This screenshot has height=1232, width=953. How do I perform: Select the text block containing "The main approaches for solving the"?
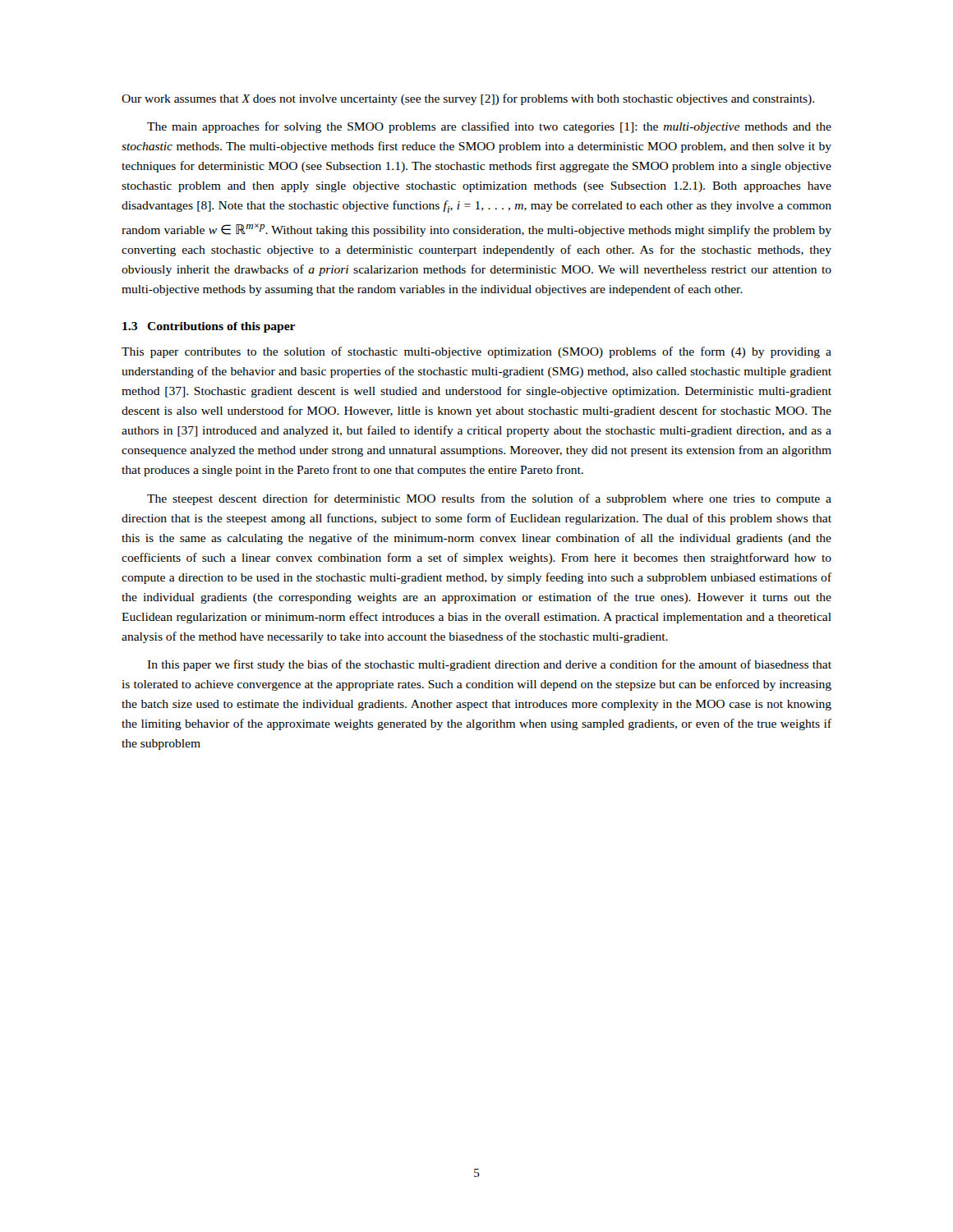476,208
